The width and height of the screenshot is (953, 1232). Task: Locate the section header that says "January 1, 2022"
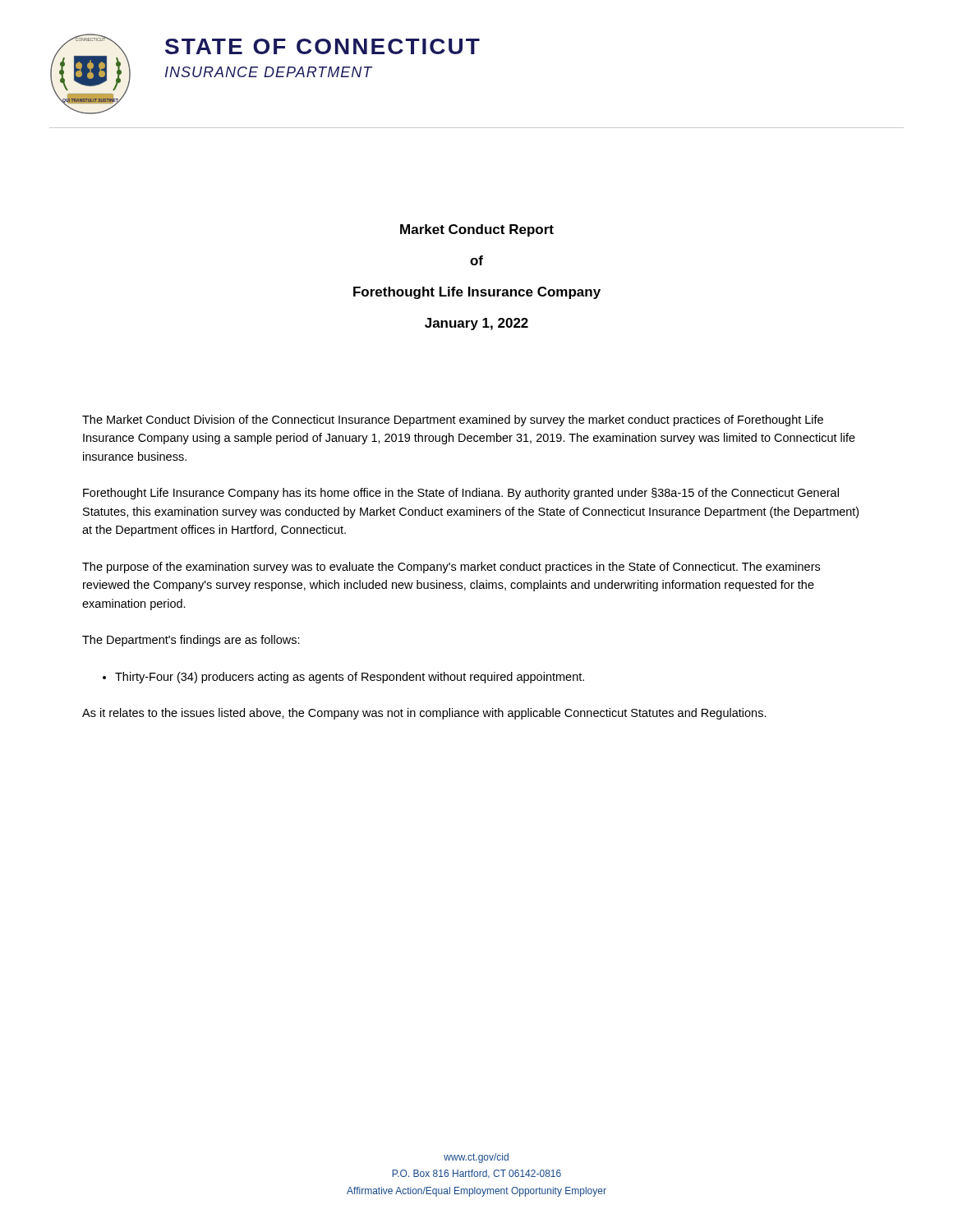point(476,323)
